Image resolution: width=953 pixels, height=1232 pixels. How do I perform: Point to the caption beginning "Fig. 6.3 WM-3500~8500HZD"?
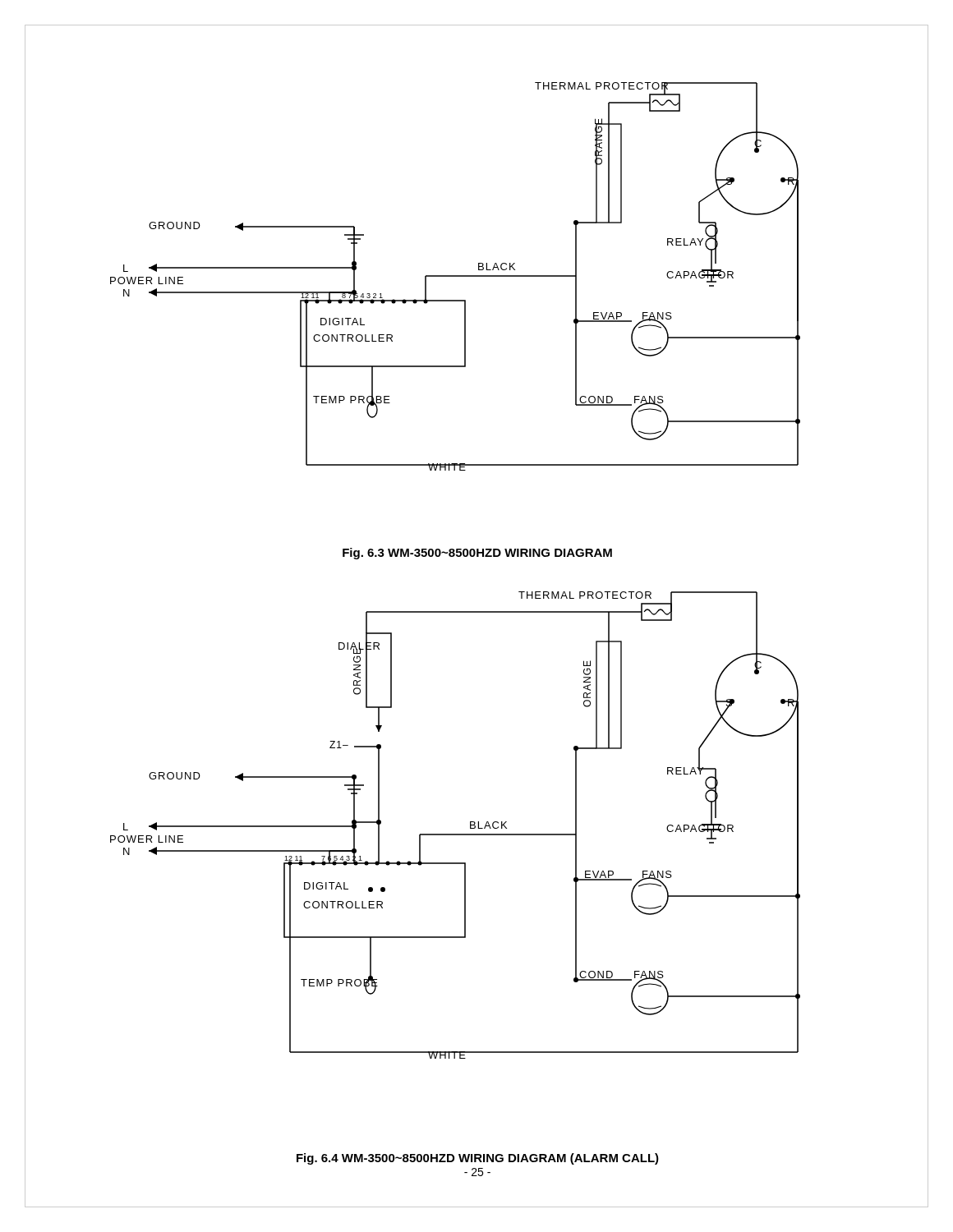[x=477, y=552]
